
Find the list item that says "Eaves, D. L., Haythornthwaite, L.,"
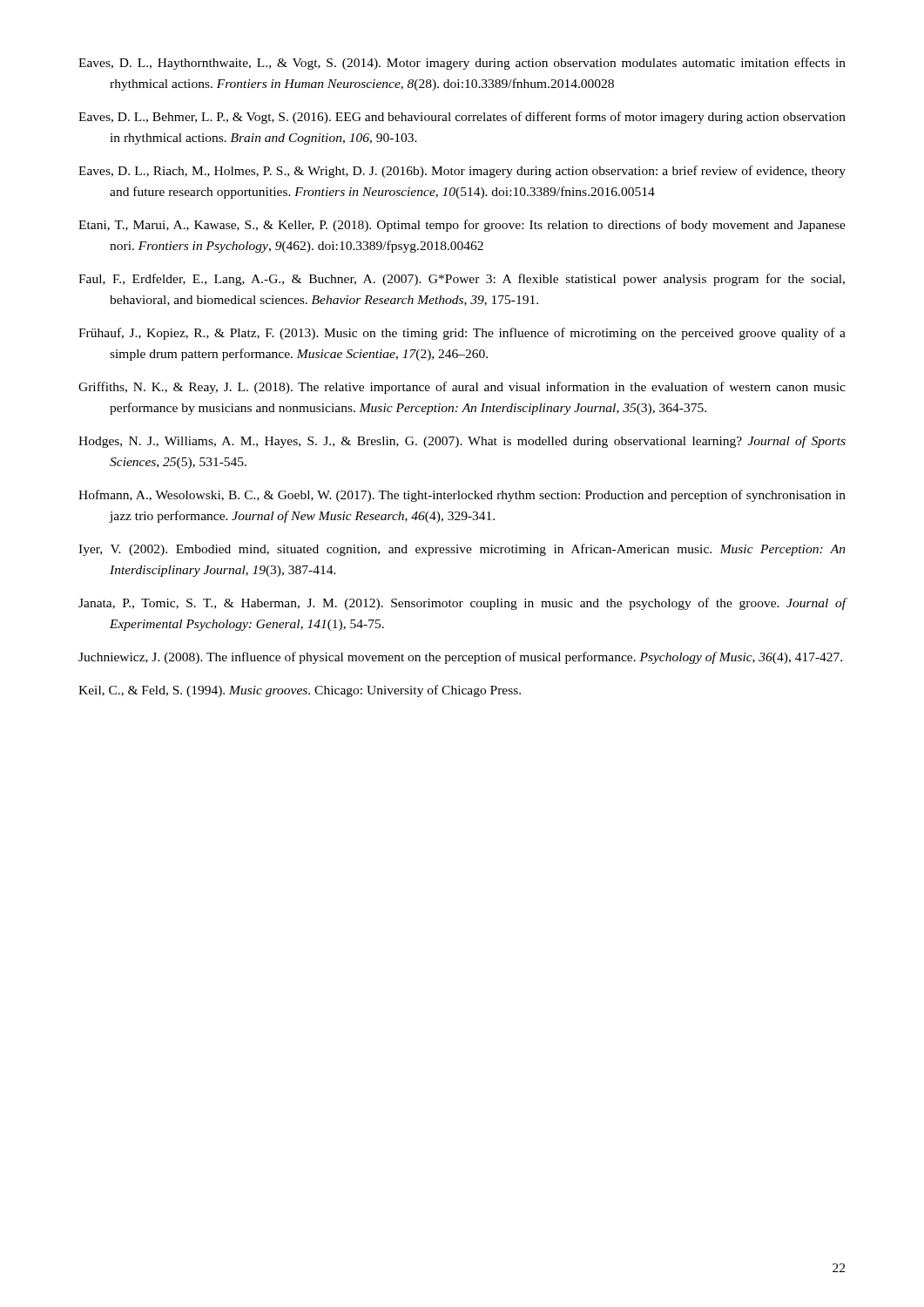(x=462, y=73)
